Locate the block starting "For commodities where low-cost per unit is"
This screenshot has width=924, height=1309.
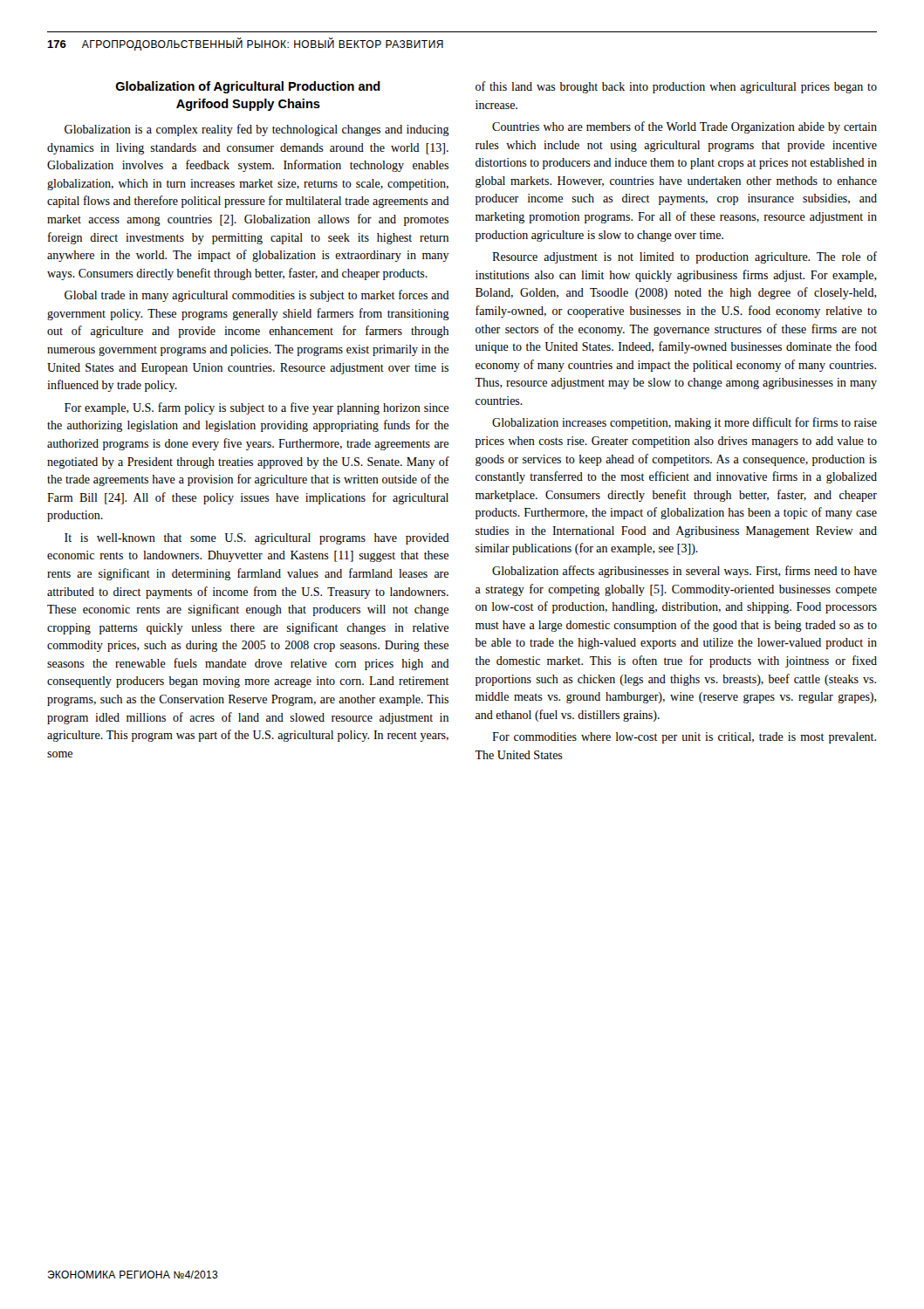[676, 747]
